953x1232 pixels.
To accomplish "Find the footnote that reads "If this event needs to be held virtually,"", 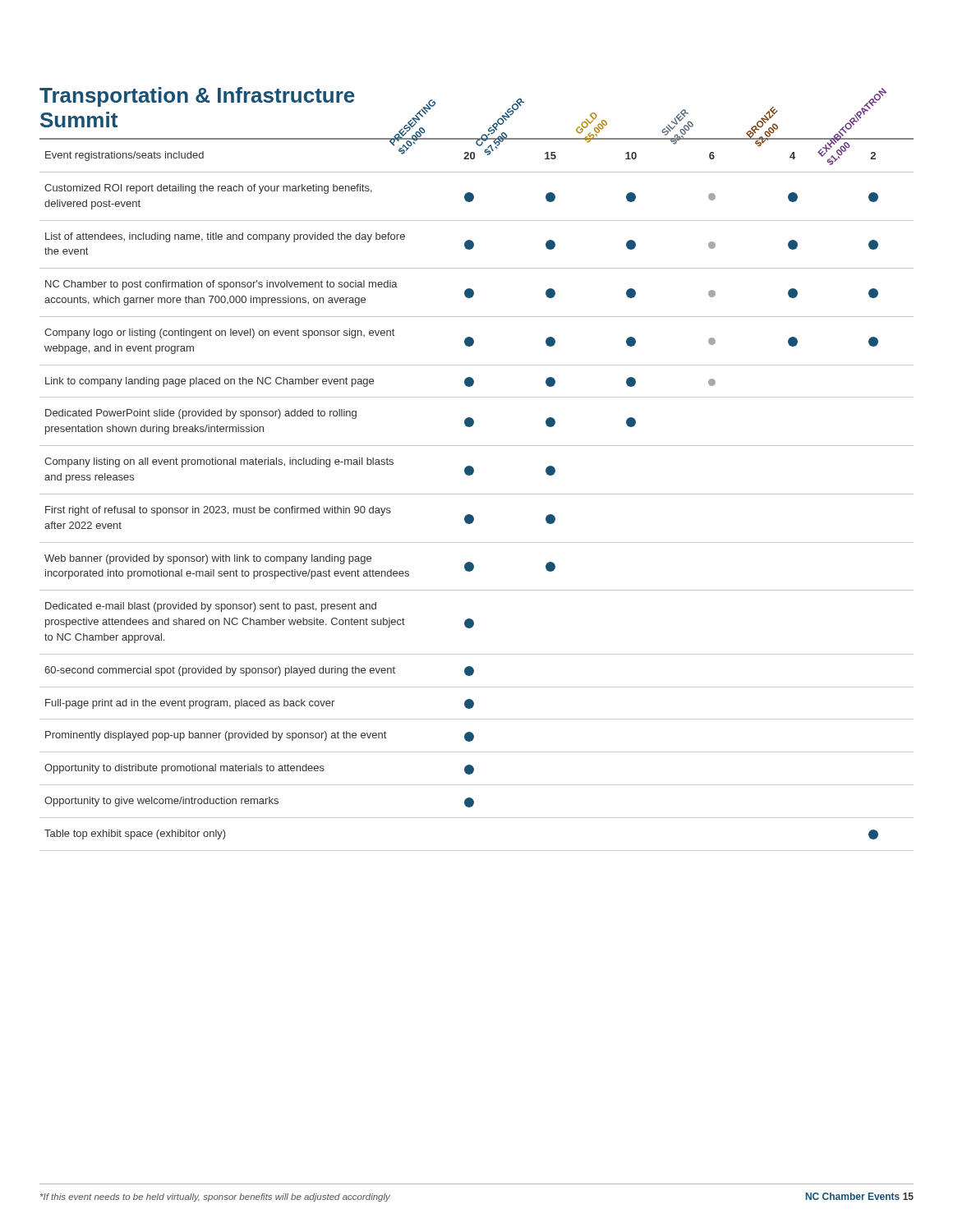I will [215, 1197].
